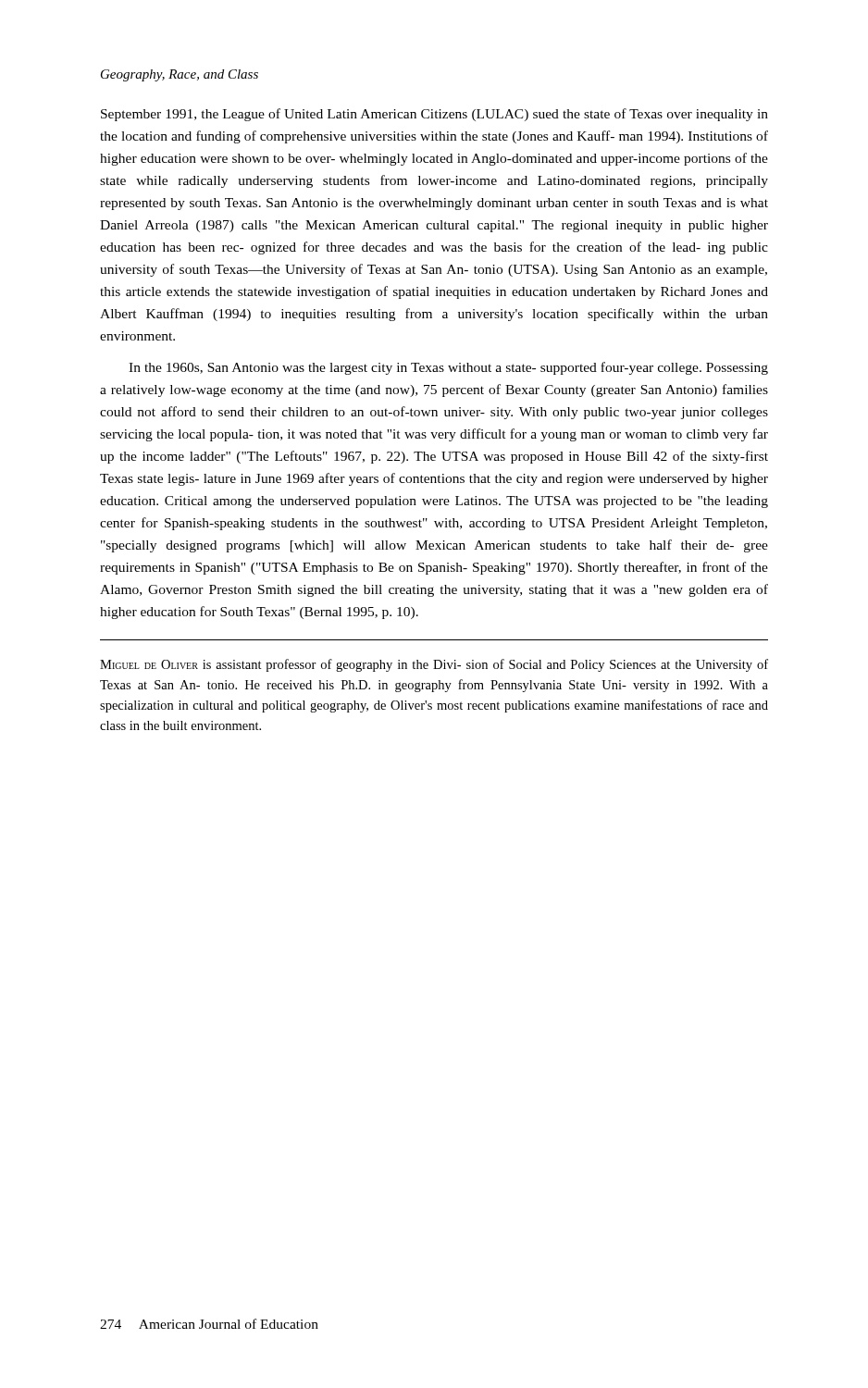Select the block starting "September 1991, the League of United Latin"
Image resolution: width=868 pixels, height=1388 pixels.
pyautogui.click(x=434, y=225)
